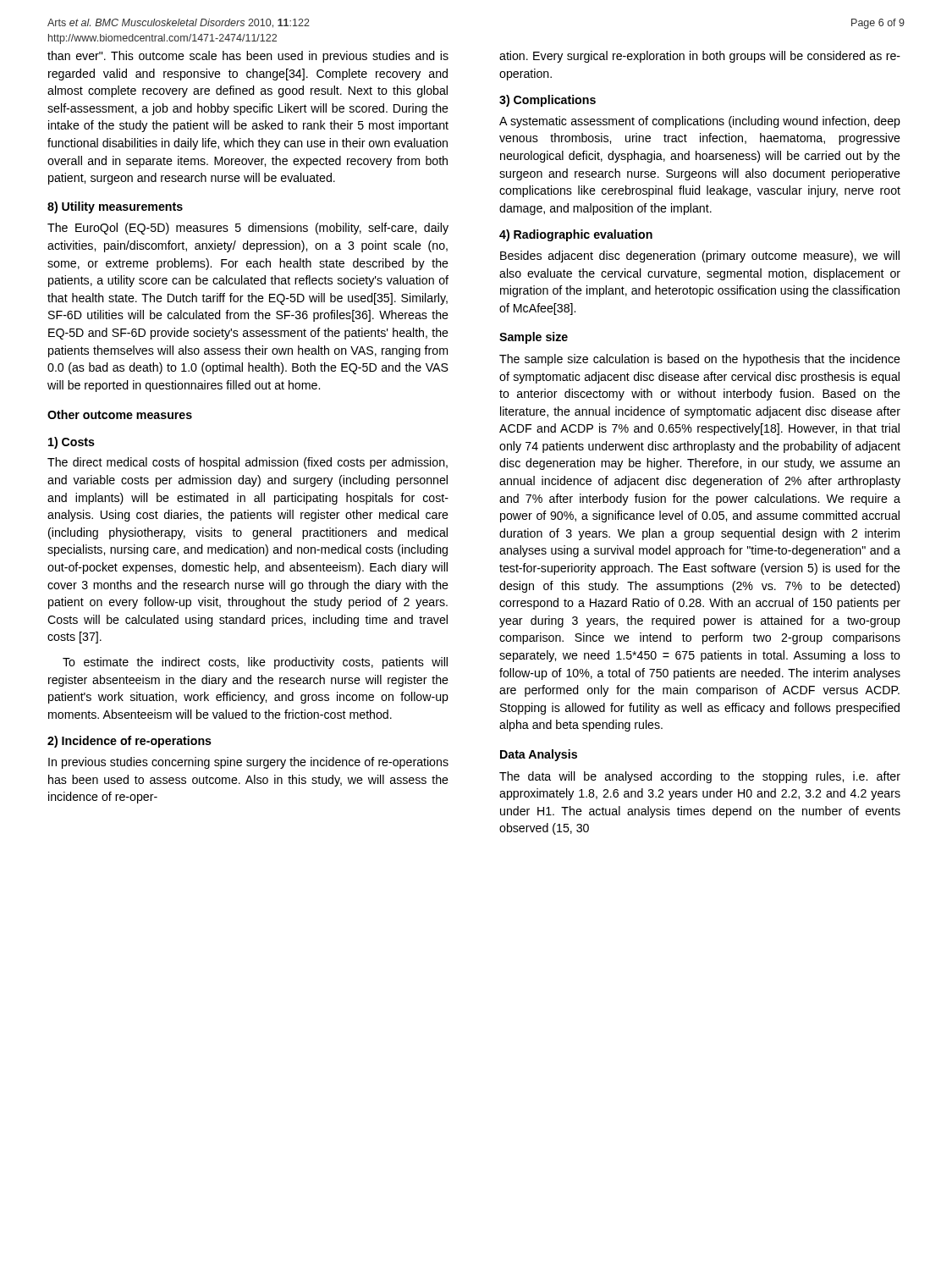Click on the block starting "2) Incidence of re-operations"
The width and height of the screenshot is (952, 1270).
tap(129, 741)
